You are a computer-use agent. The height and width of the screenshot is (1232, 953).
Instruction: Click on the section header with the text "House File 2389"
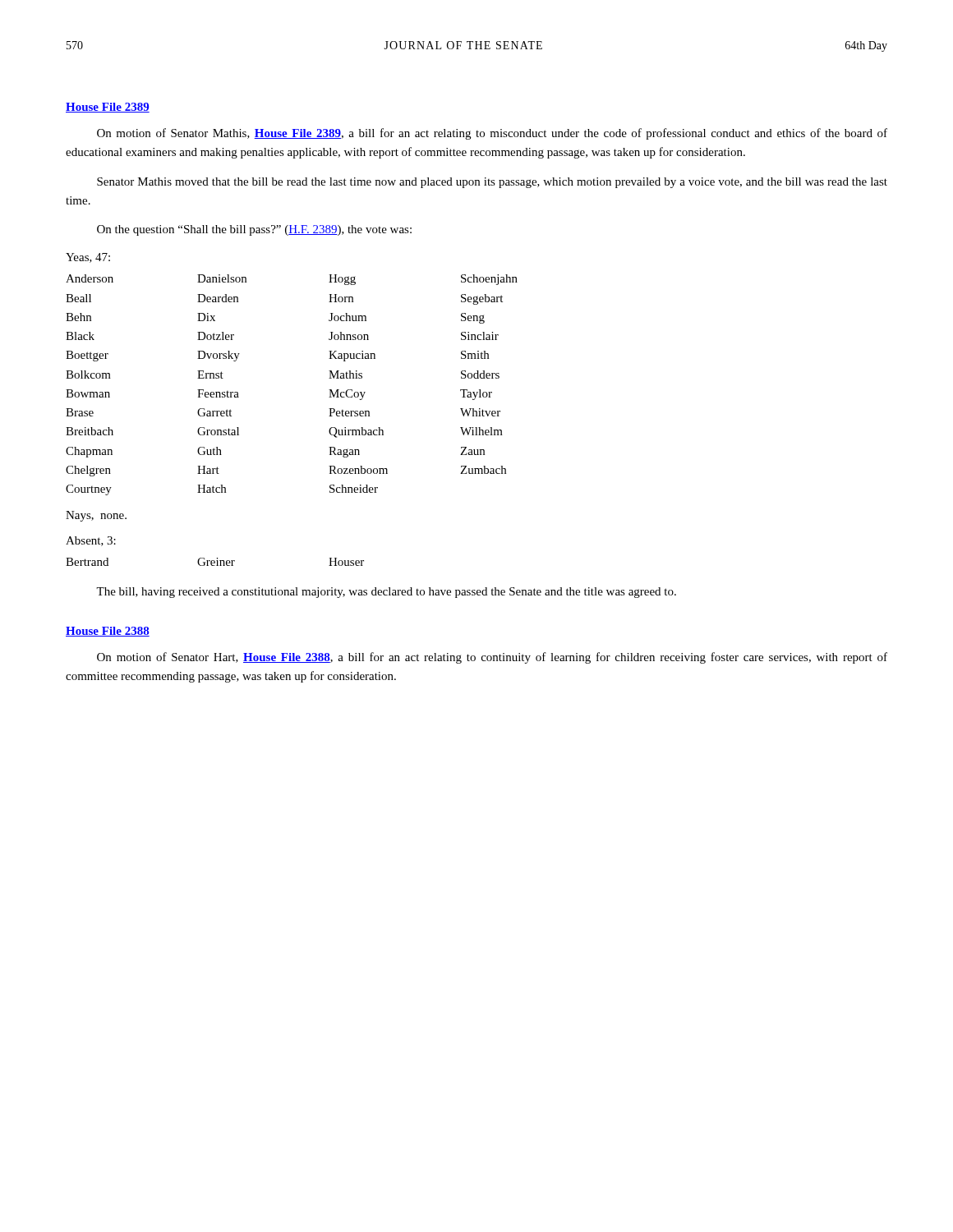click(107, 107)
